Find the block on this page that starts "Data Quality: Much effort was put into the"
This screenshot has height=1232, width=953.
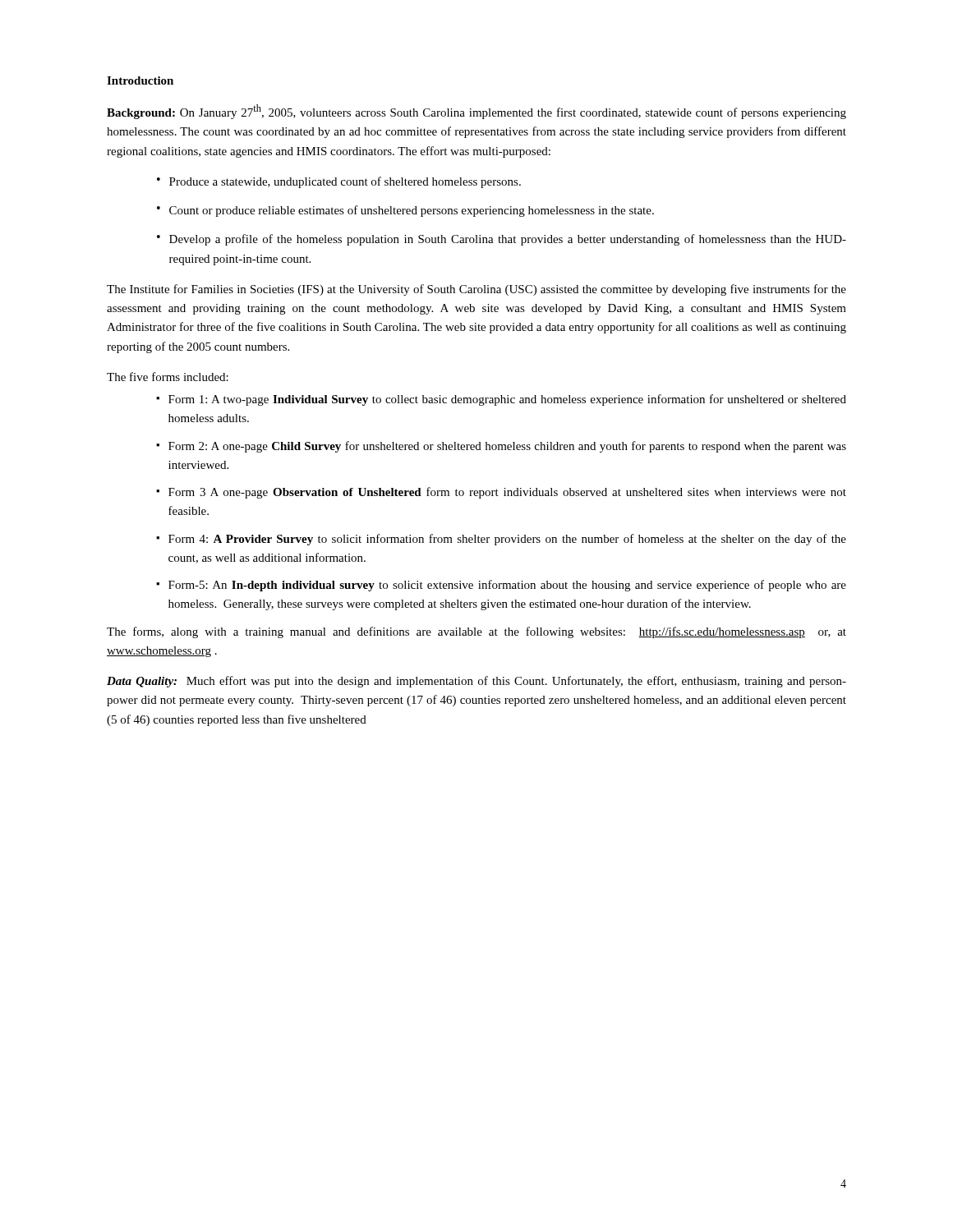point(476,700)
